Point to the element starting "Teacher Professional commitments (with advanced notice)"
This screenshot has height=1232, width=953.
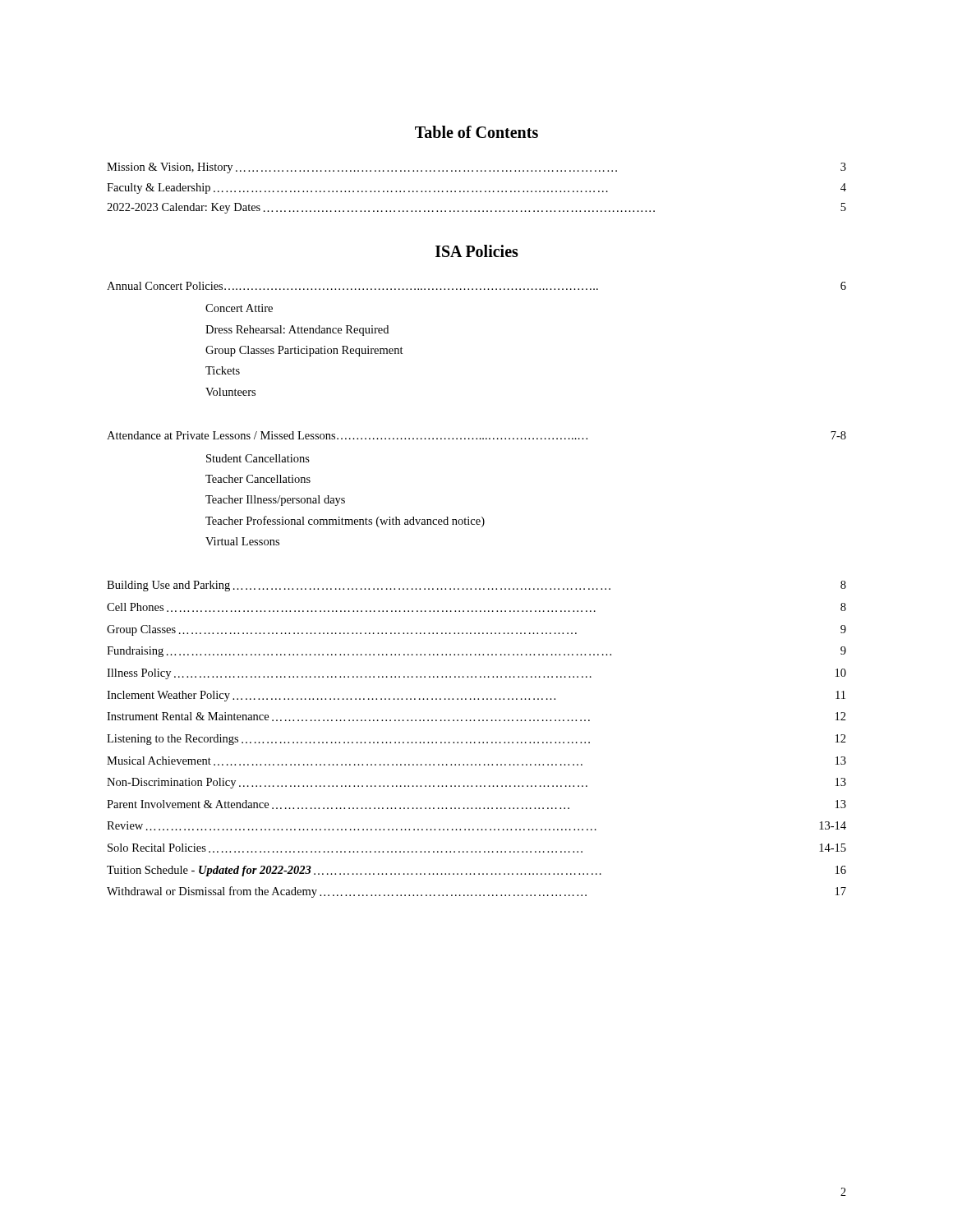point(345,520)
